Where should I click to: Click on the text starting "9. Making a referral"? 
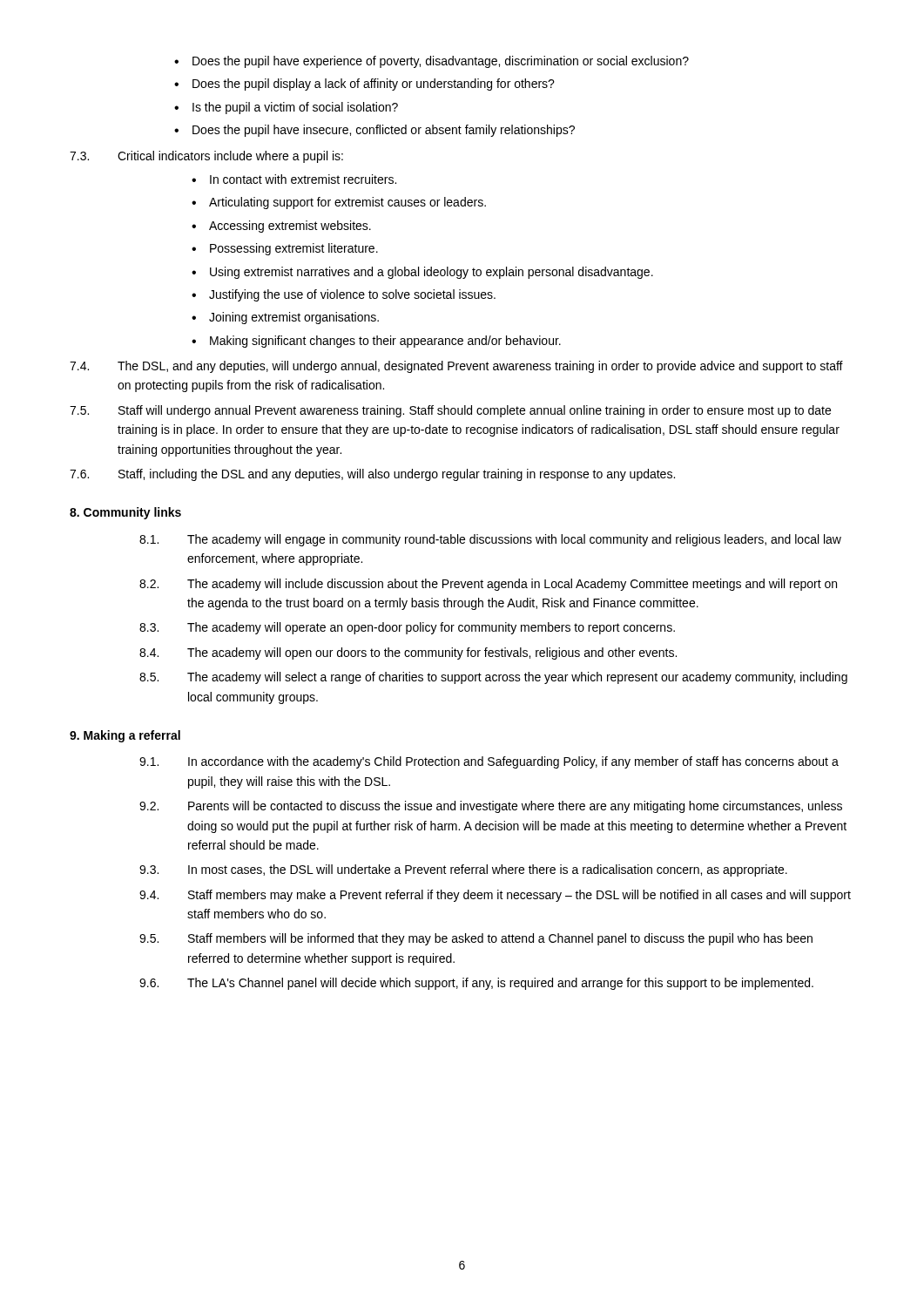pyautogui.click(x=125, y=735)
